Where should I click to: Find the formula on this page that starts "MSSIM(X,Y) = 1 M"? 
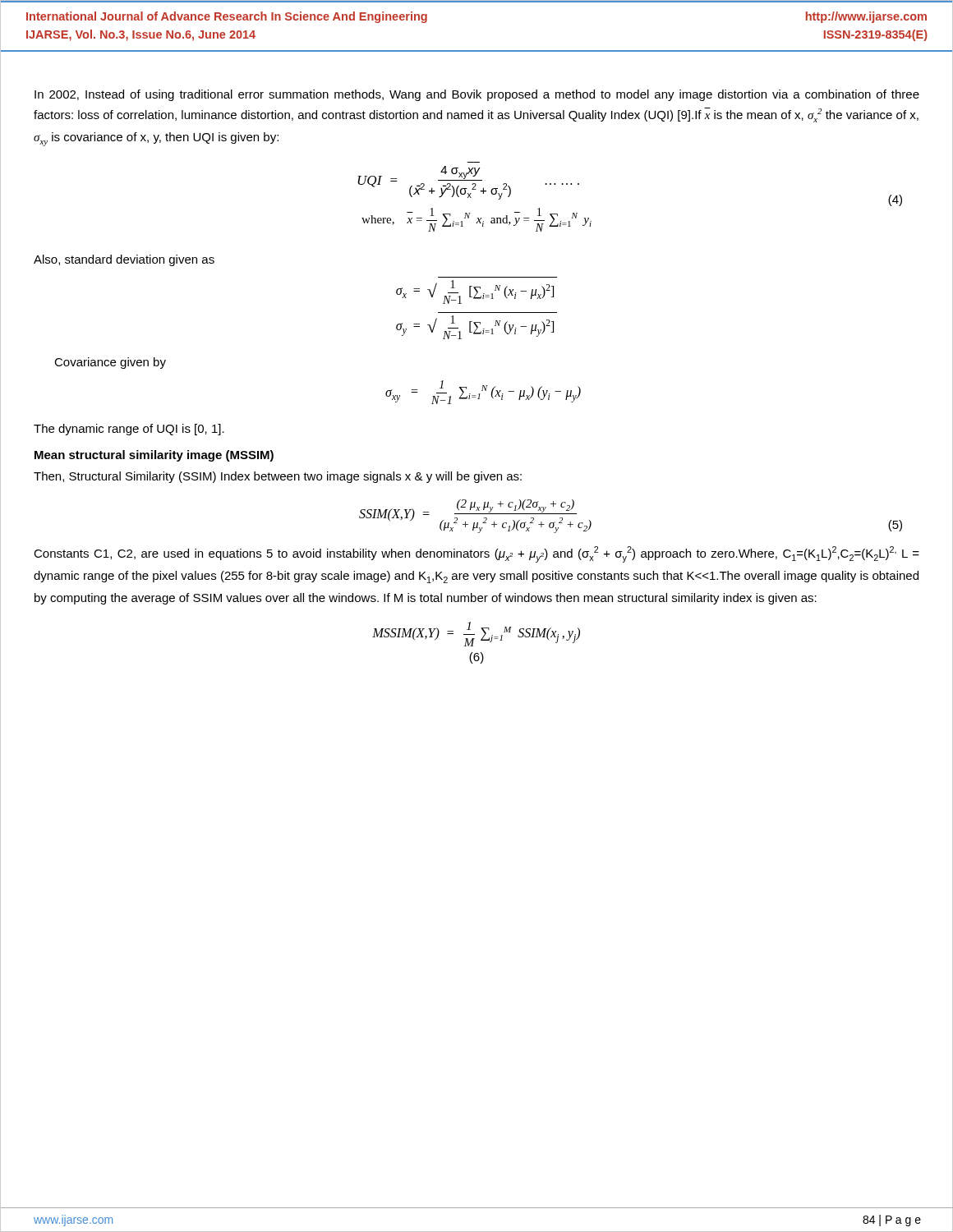[x=476, y=642]
